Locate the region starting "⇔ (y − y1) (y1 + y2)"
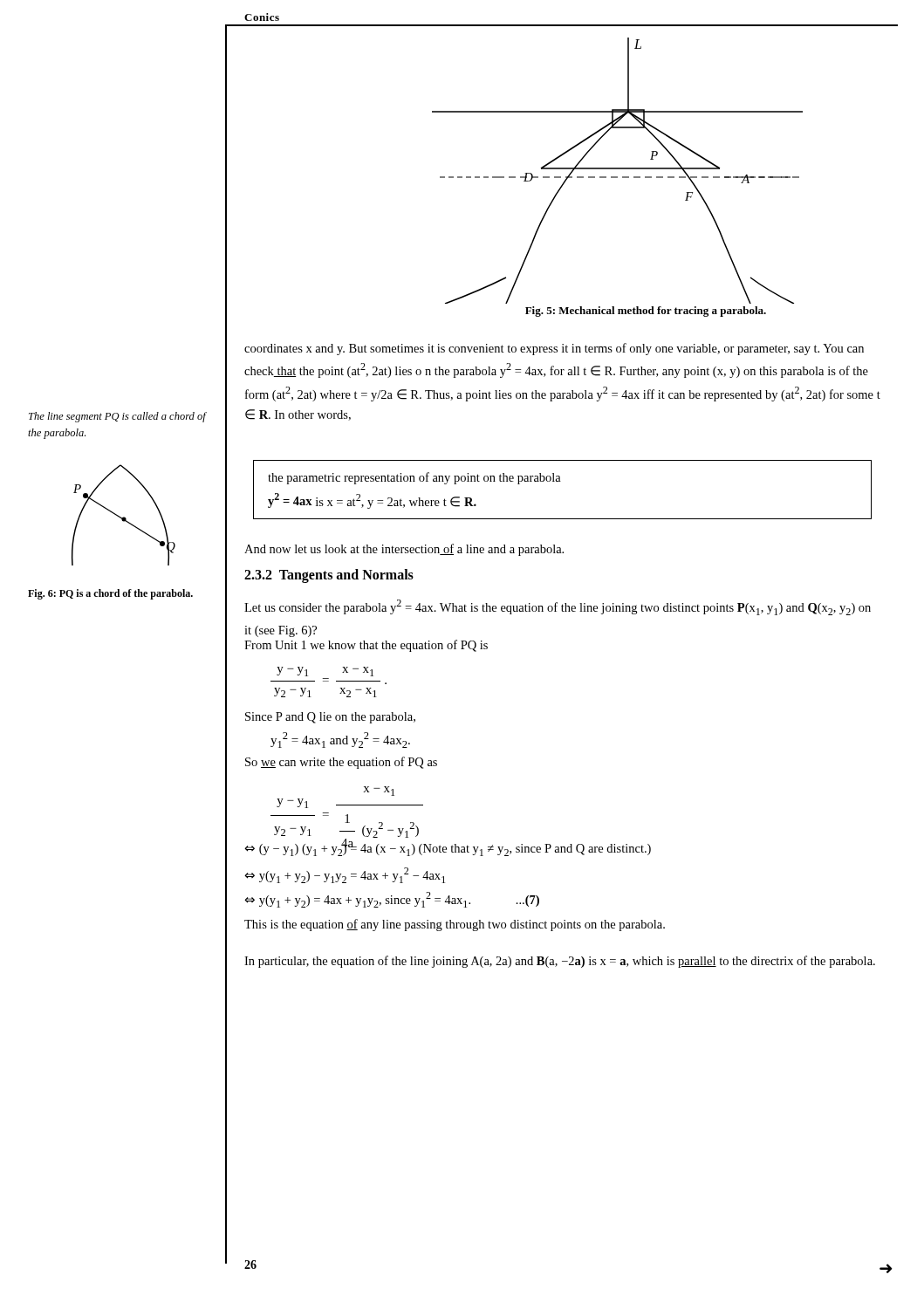The width and height of the screenshot is (924, 1309). coord(448,850)
